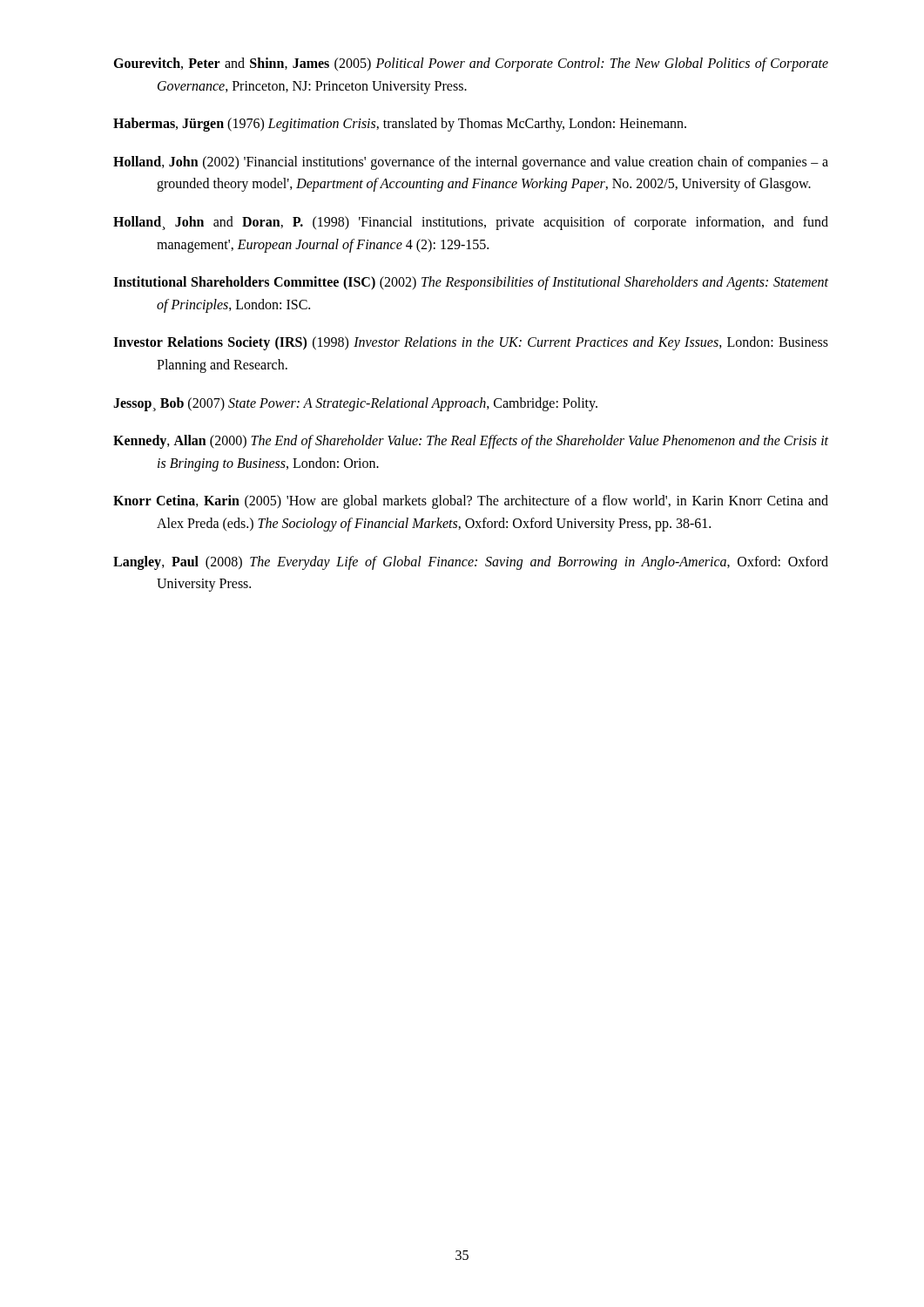
Task: Locate the list item that says "Knorr Cetina, Karin (2005) 'How are global"
Action: (x=471, y=512)
